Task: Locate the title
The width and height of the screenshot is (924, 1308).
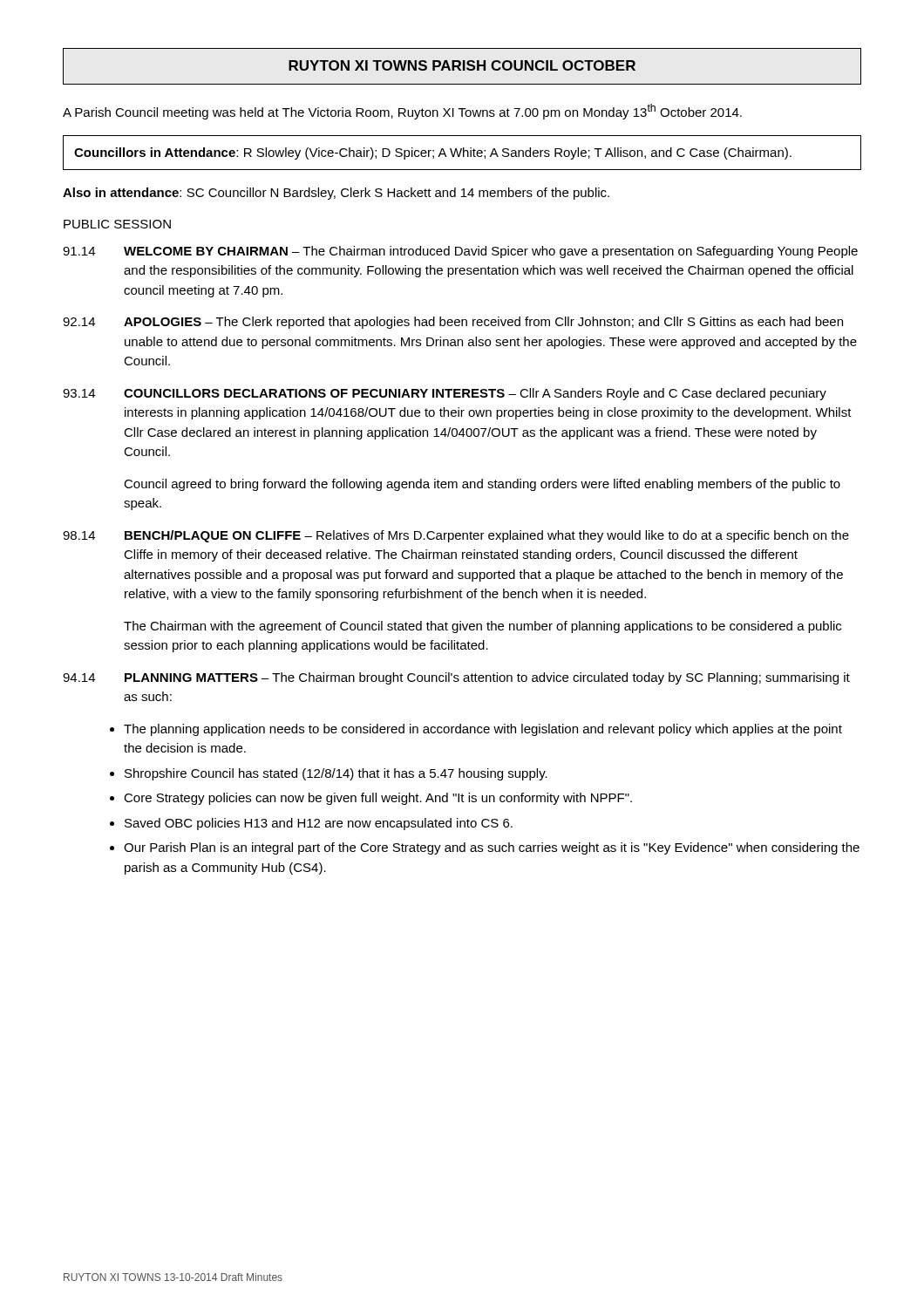Action: (462, 66)
